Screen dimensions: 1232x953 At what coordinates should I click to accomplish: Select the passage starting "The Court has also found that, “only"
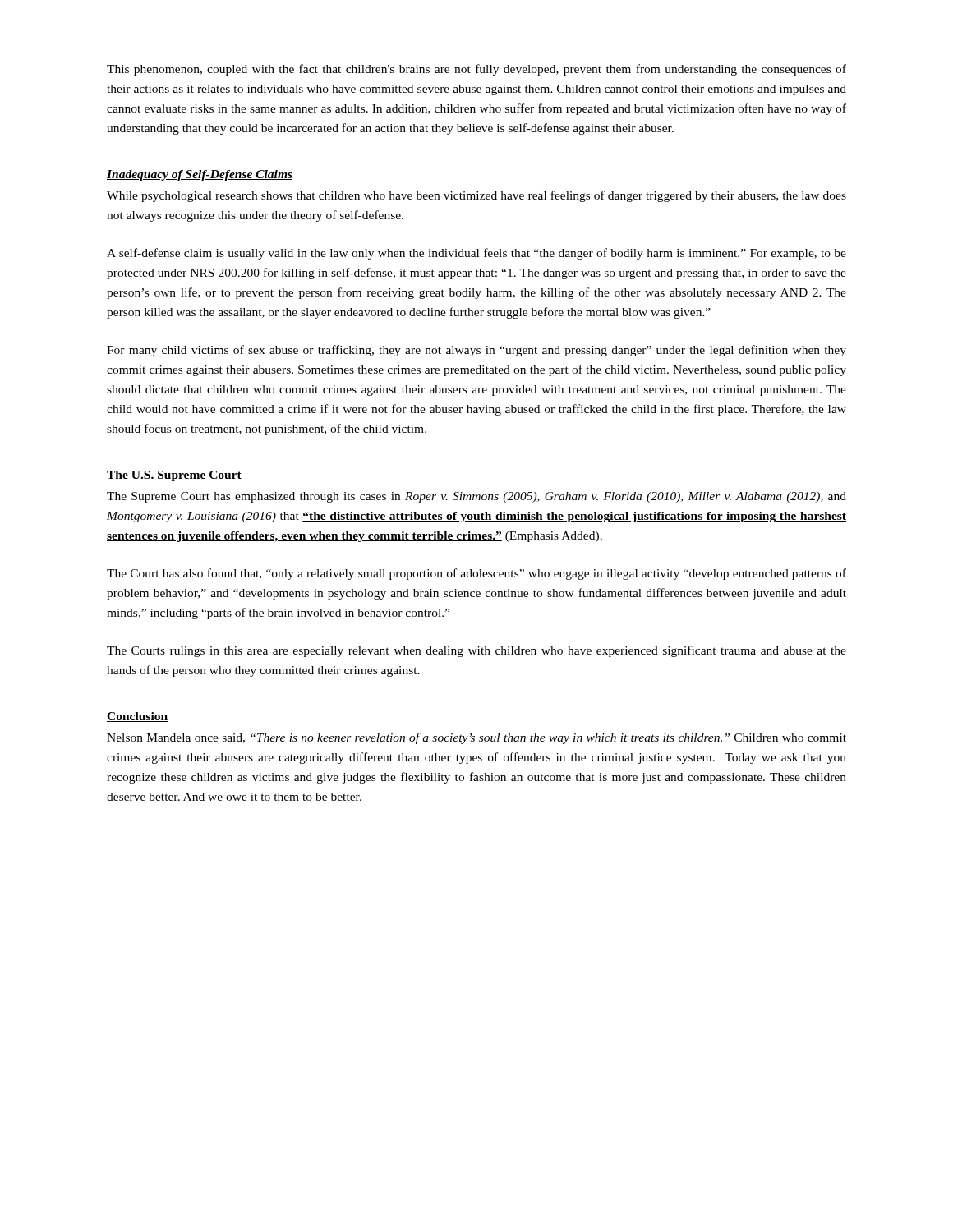point(476,593)
